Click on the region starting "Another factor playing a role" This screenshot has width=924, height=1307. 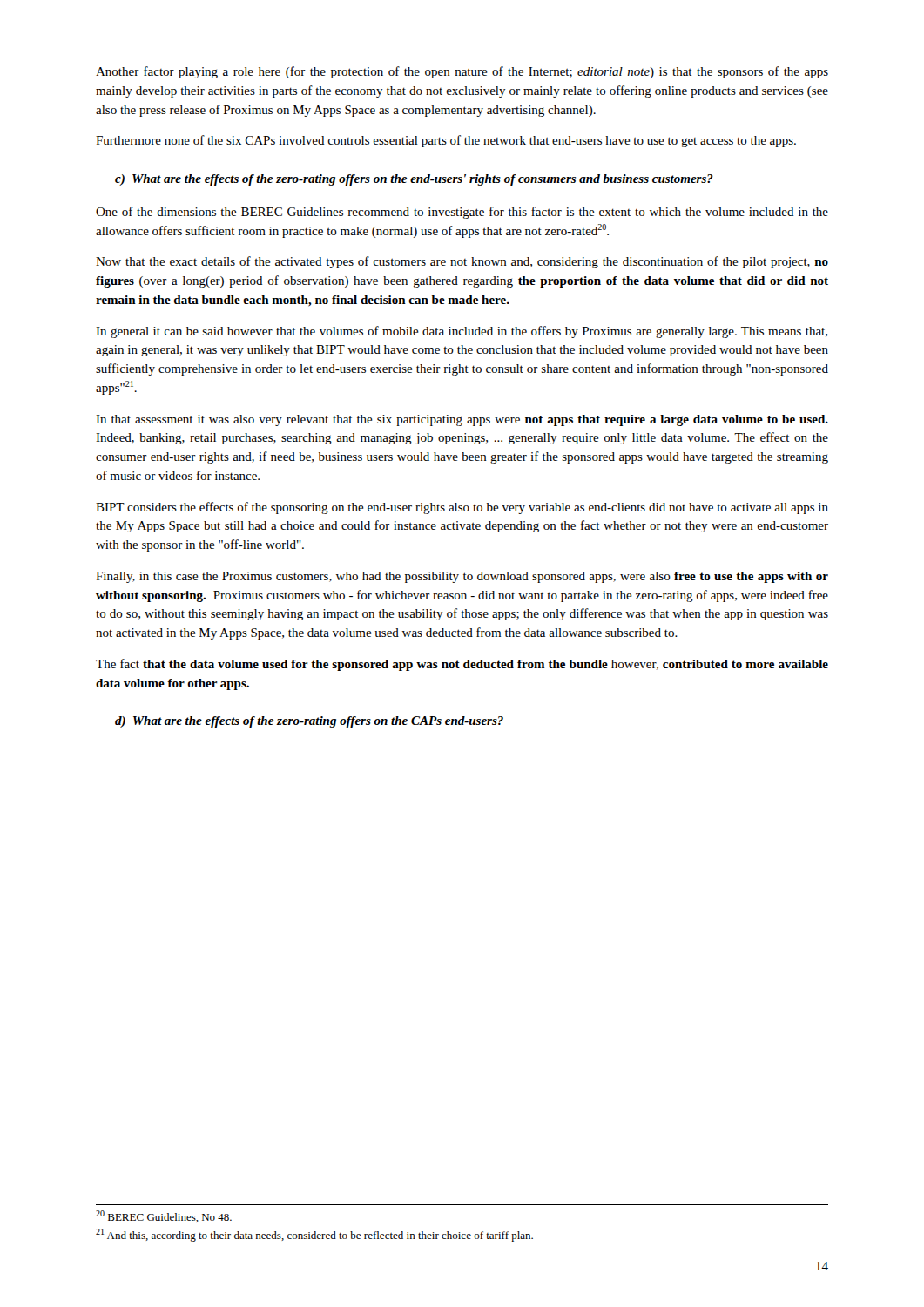coord(462,91)
